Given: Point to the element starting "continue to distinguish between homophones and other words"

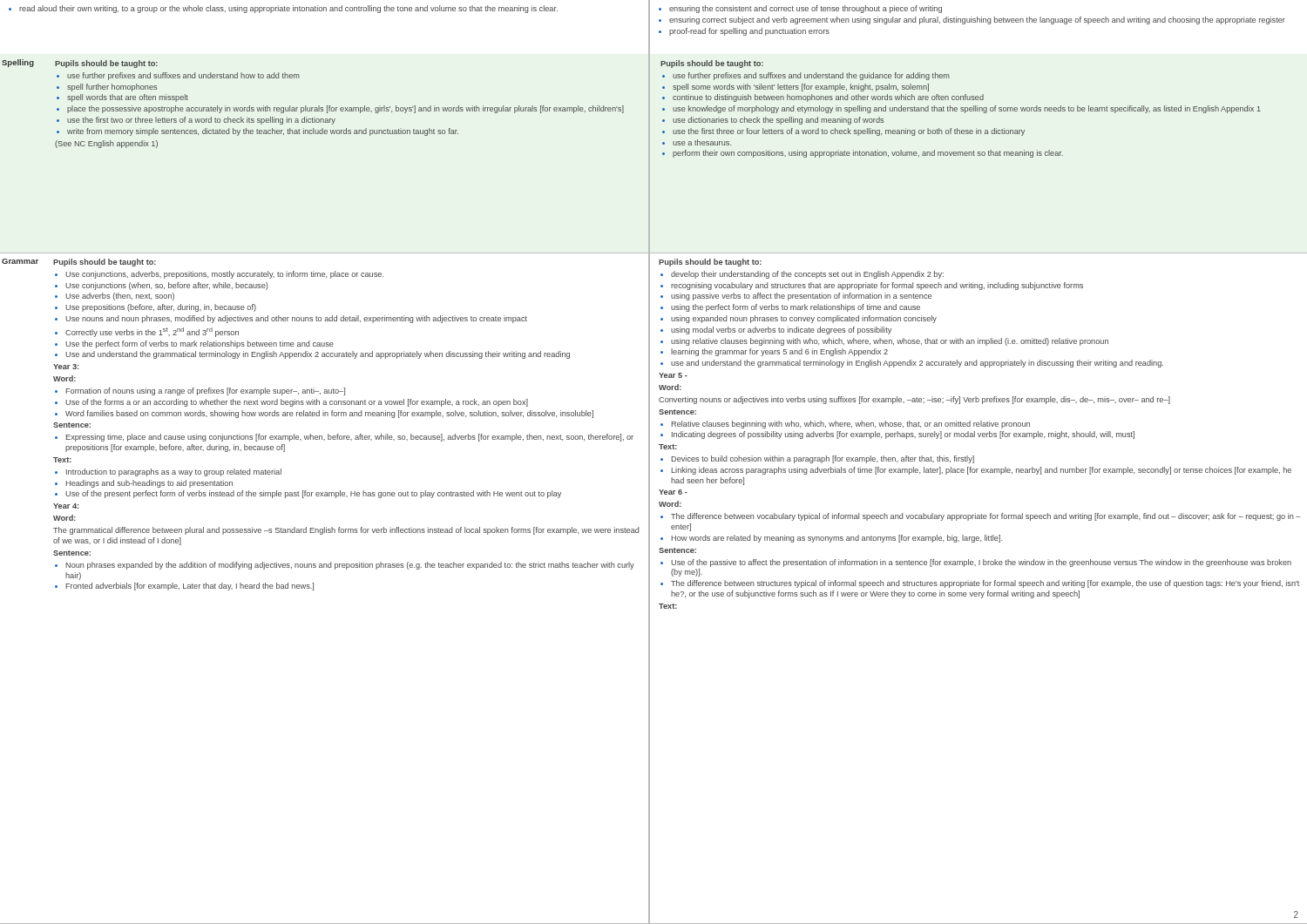Looking at the screenshot, I should pos(828,98).
